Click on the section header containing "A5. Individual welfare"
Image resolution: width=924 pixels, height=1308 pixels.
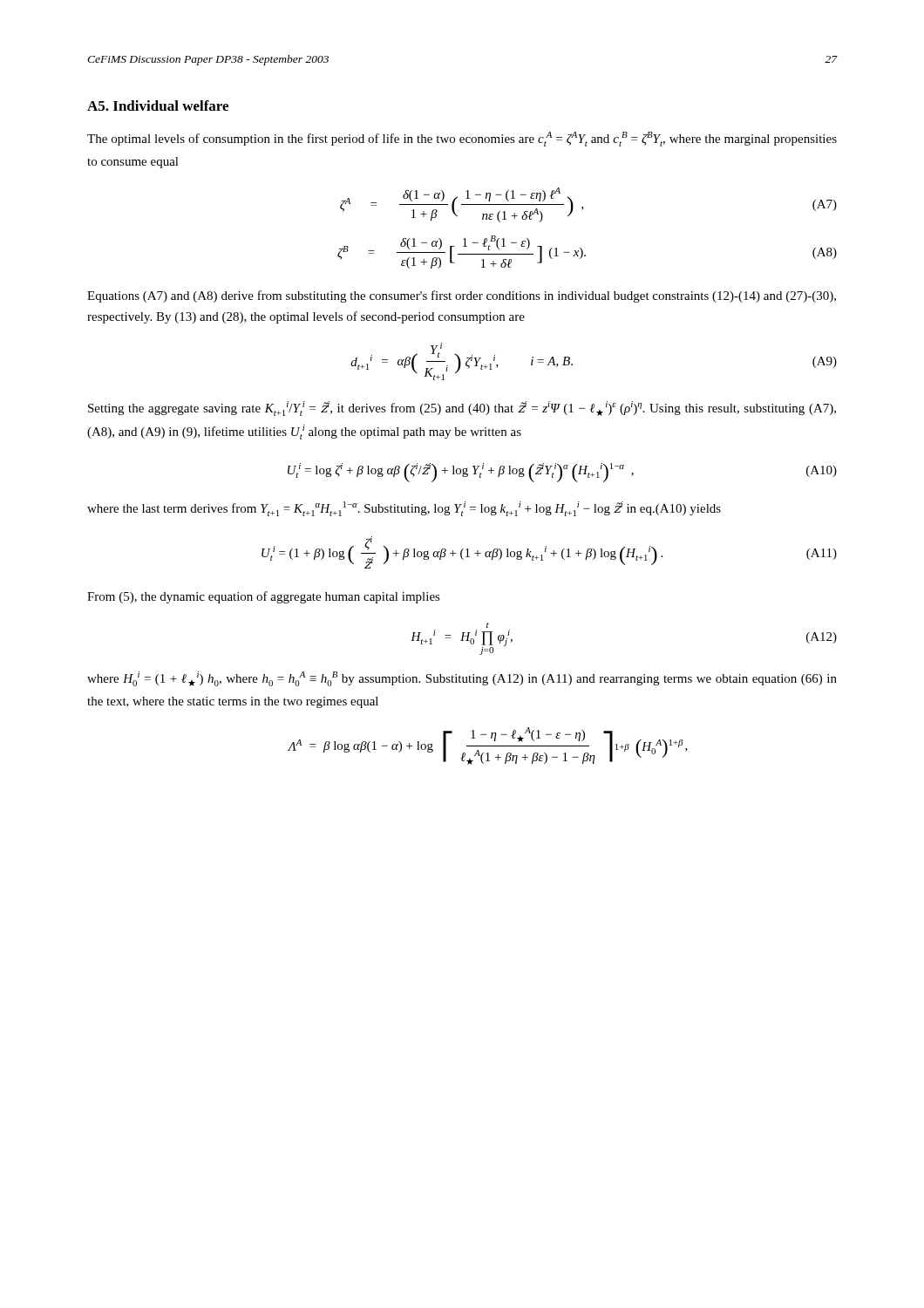(x=158, y=106)
